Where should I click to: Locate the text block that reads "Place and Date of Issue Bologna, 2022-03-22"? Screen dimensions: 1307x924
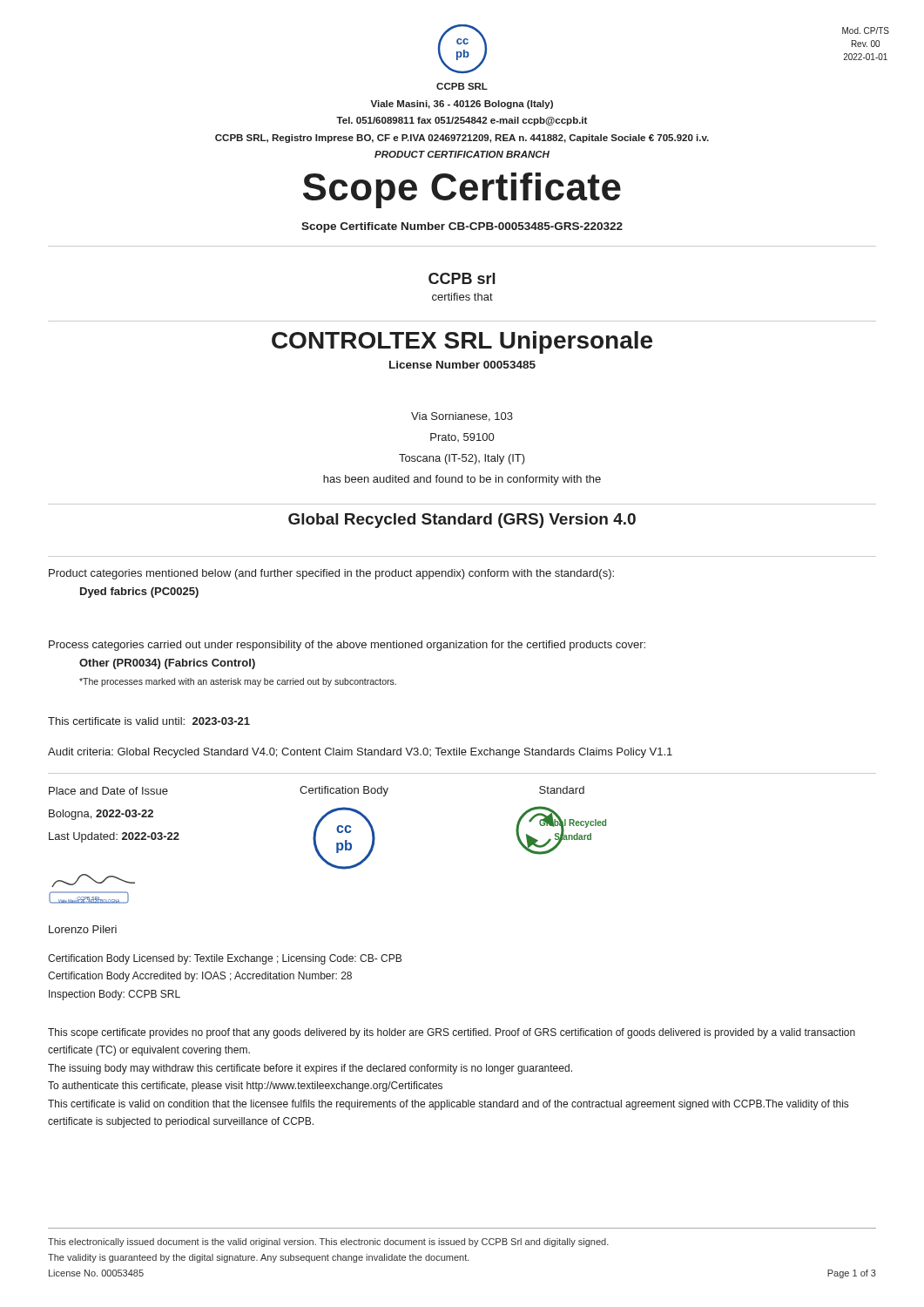pos(317,791)
